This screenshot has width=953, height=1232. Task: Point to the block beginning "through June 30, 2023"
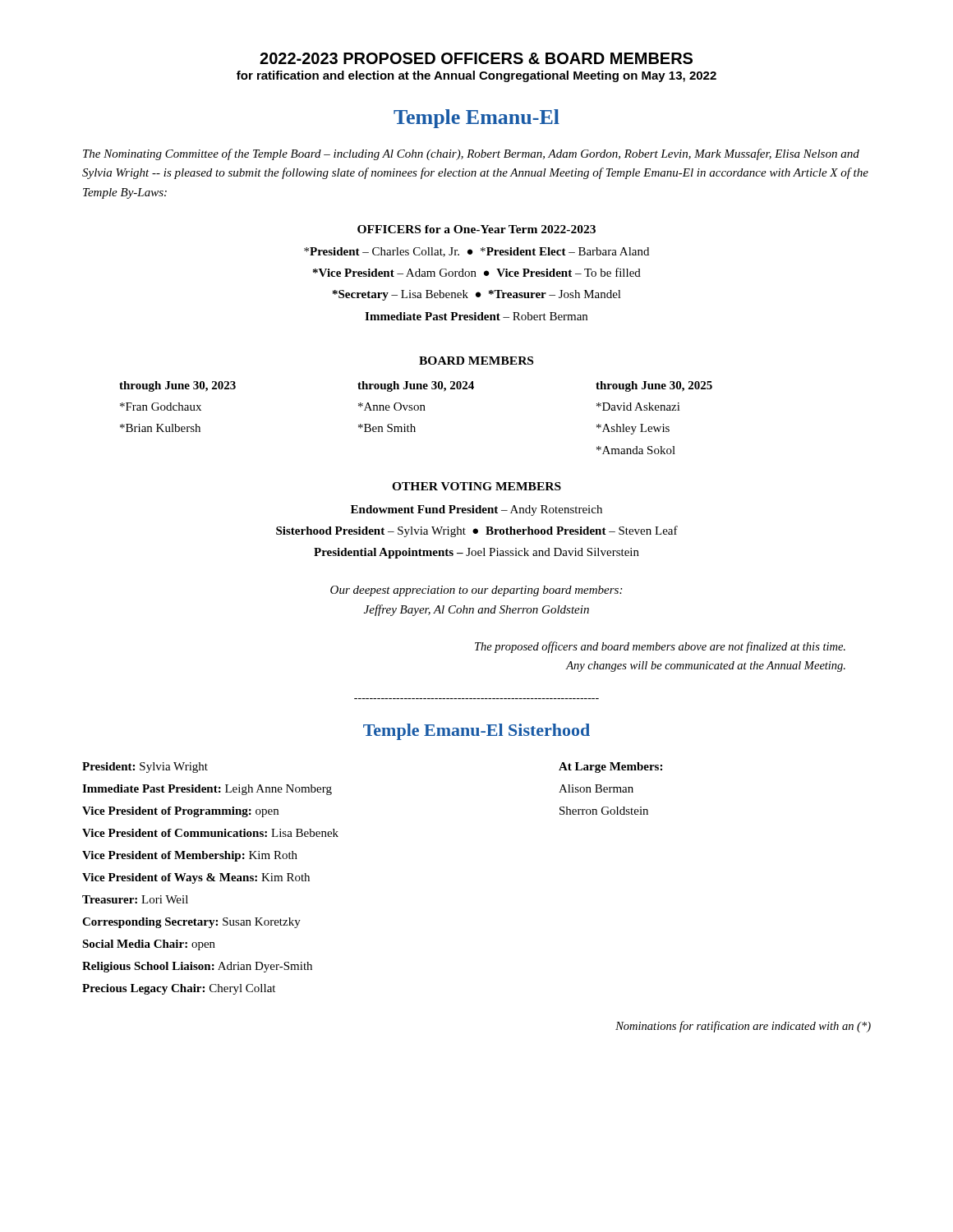tap(416, 386)
